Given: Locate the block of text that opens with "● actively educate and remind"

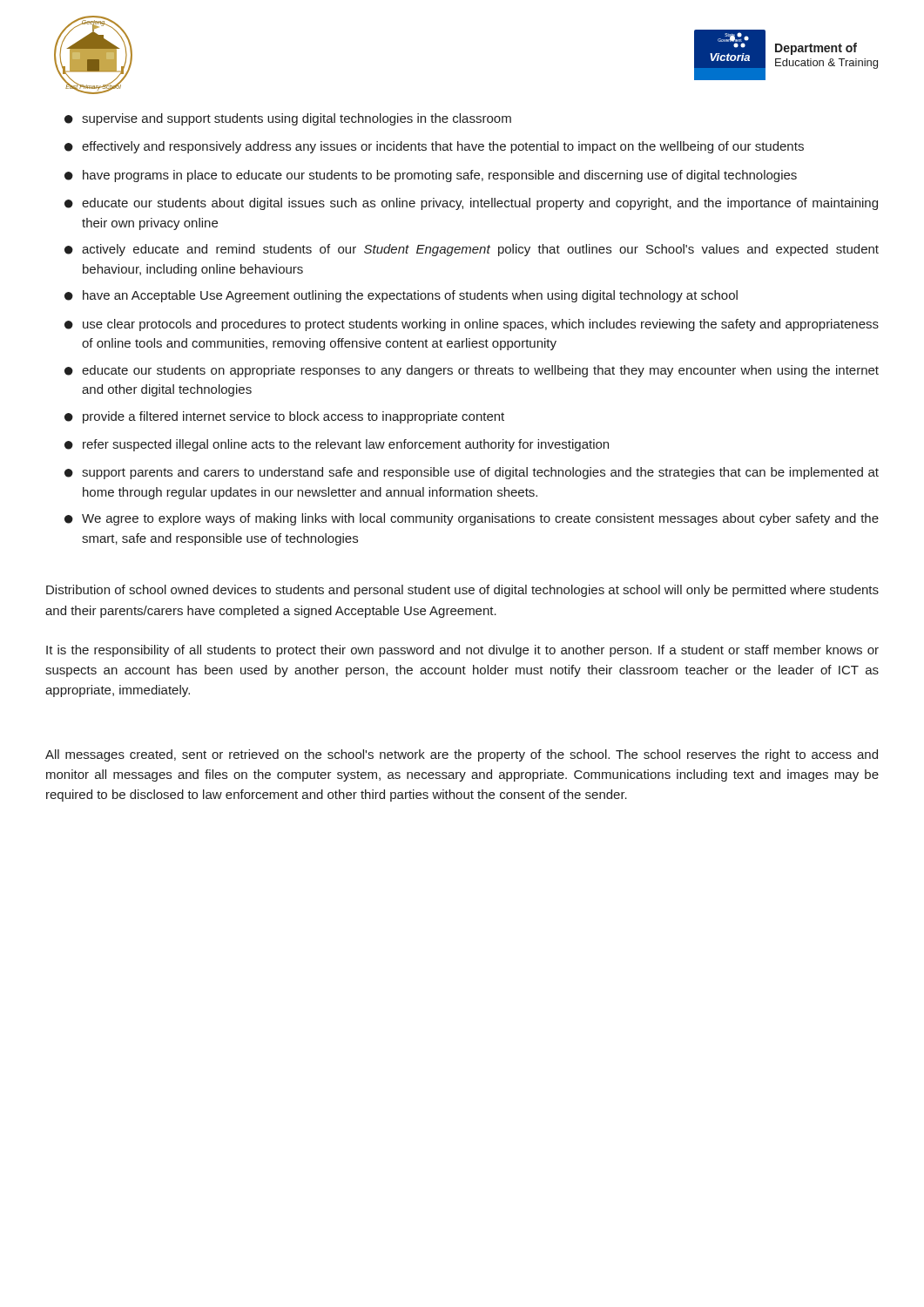Looking at the screenshot, I should click(x=471, y=259).
